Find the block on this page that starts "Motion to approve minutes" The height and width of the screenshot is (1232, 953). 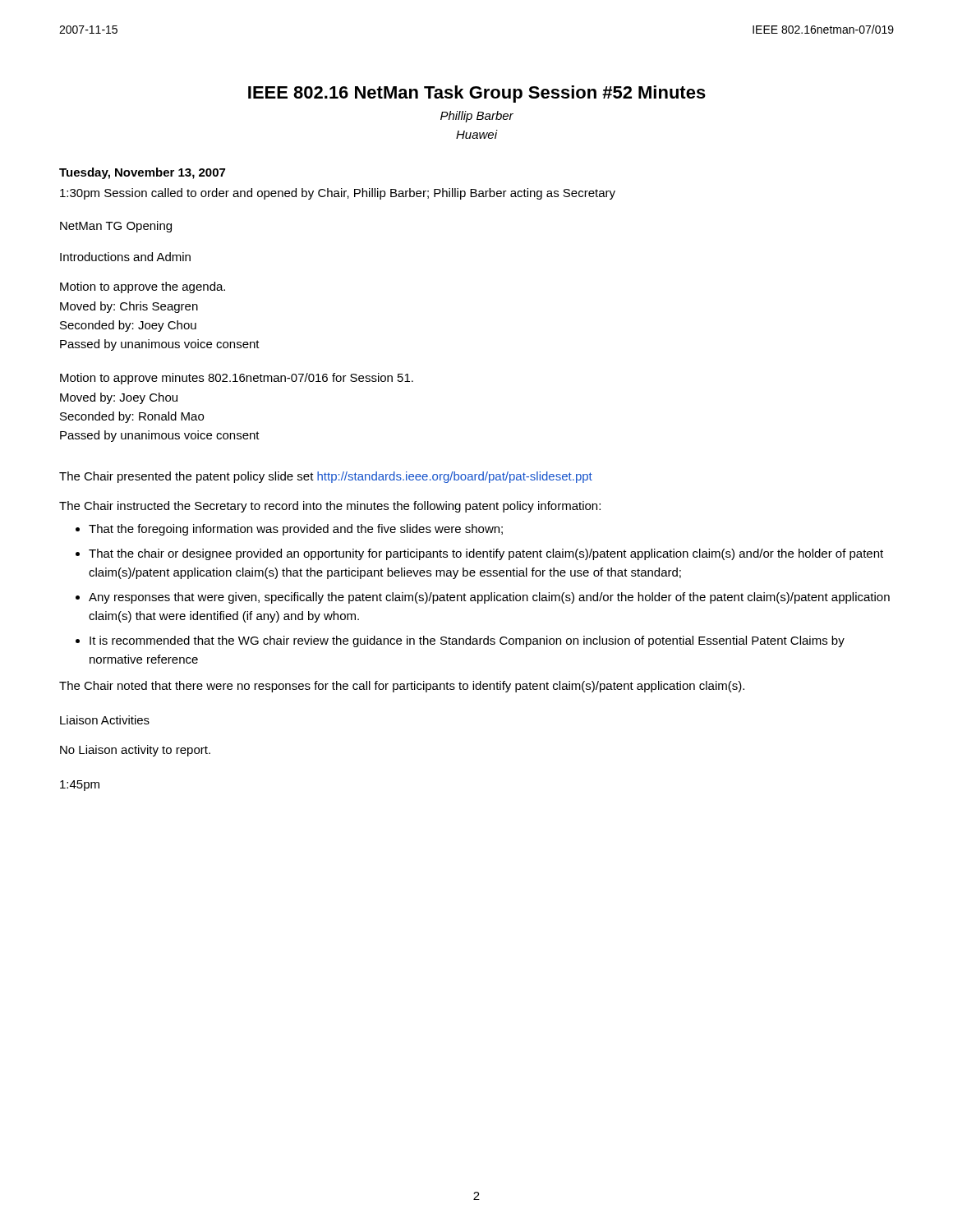tap(237, 379)
